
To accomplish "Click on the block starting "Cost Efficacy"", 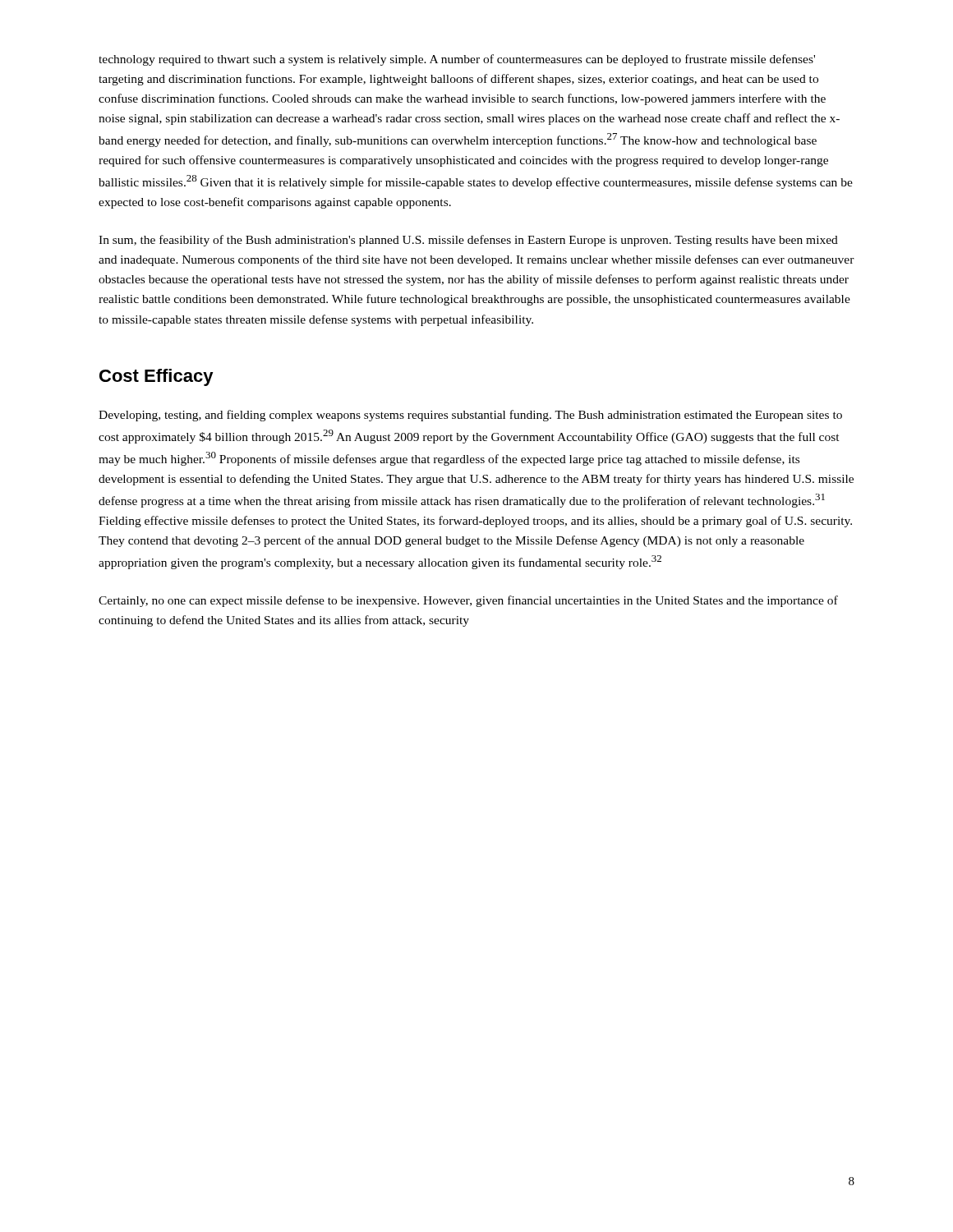I will point(156,375).
